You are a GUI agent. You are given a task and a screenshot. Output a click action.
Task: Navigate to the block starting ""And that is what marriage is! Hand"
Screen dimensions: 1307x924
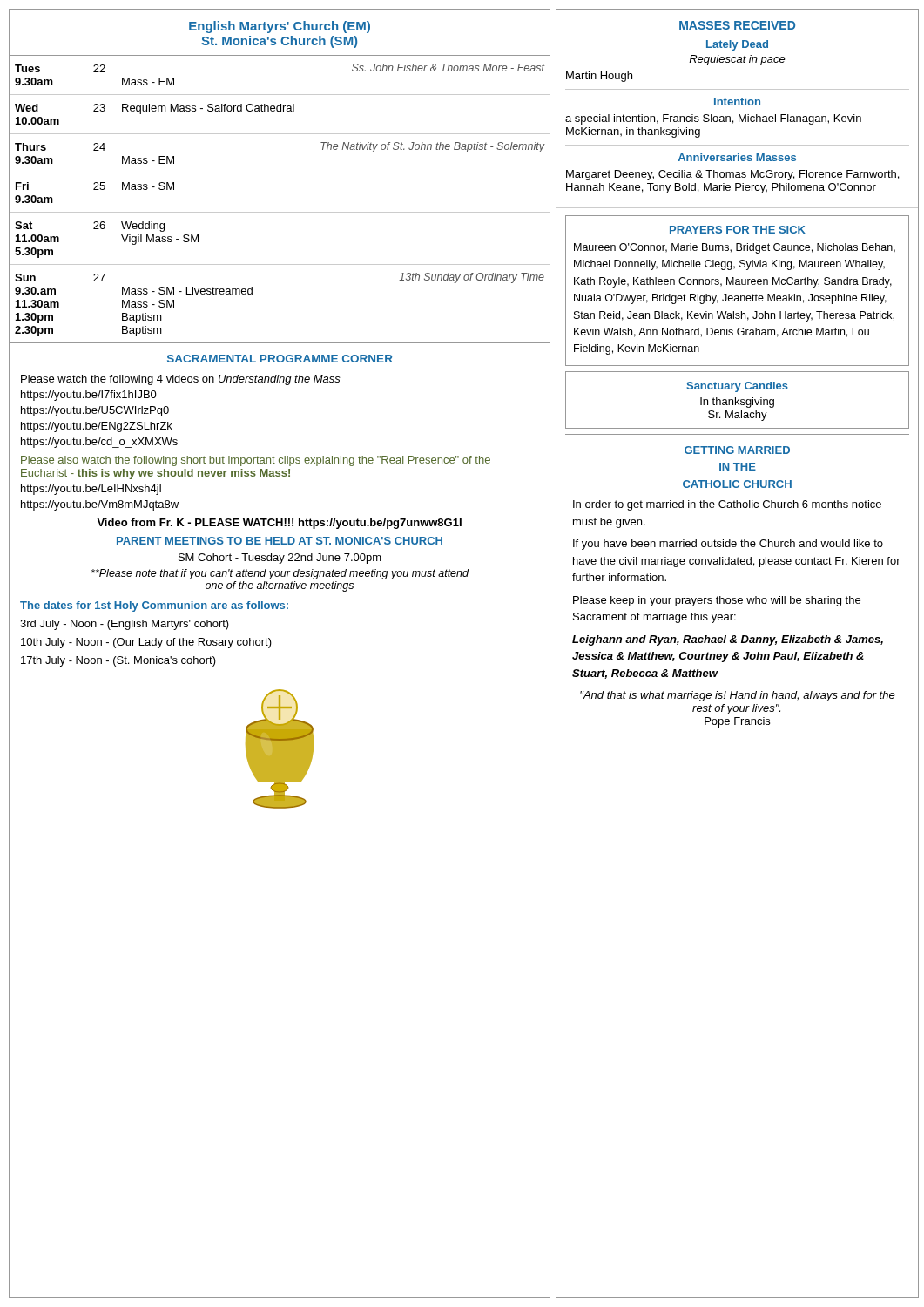[737, 708]
